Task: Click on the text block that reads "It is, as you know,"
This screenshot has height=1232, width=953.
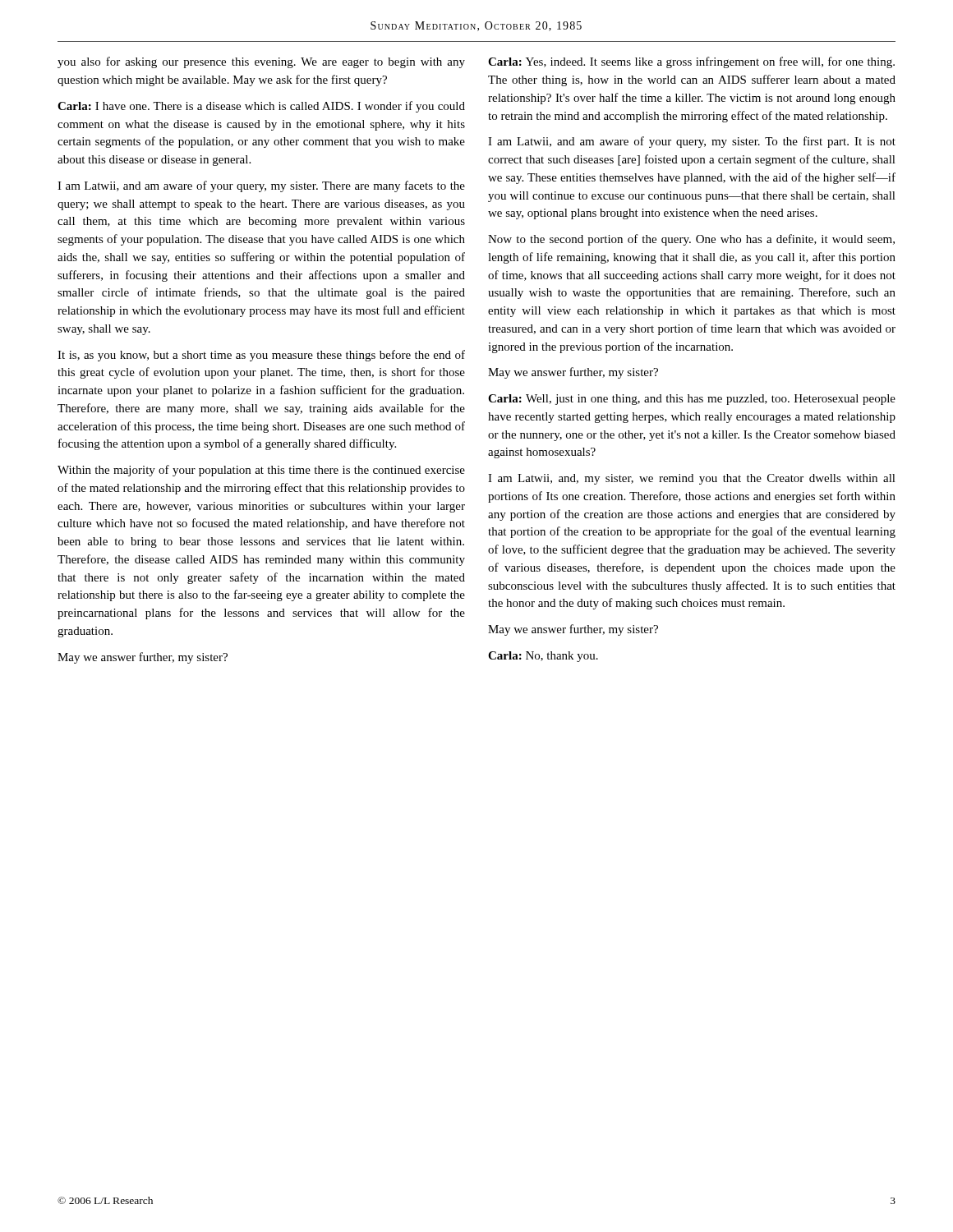Action: 261,400
